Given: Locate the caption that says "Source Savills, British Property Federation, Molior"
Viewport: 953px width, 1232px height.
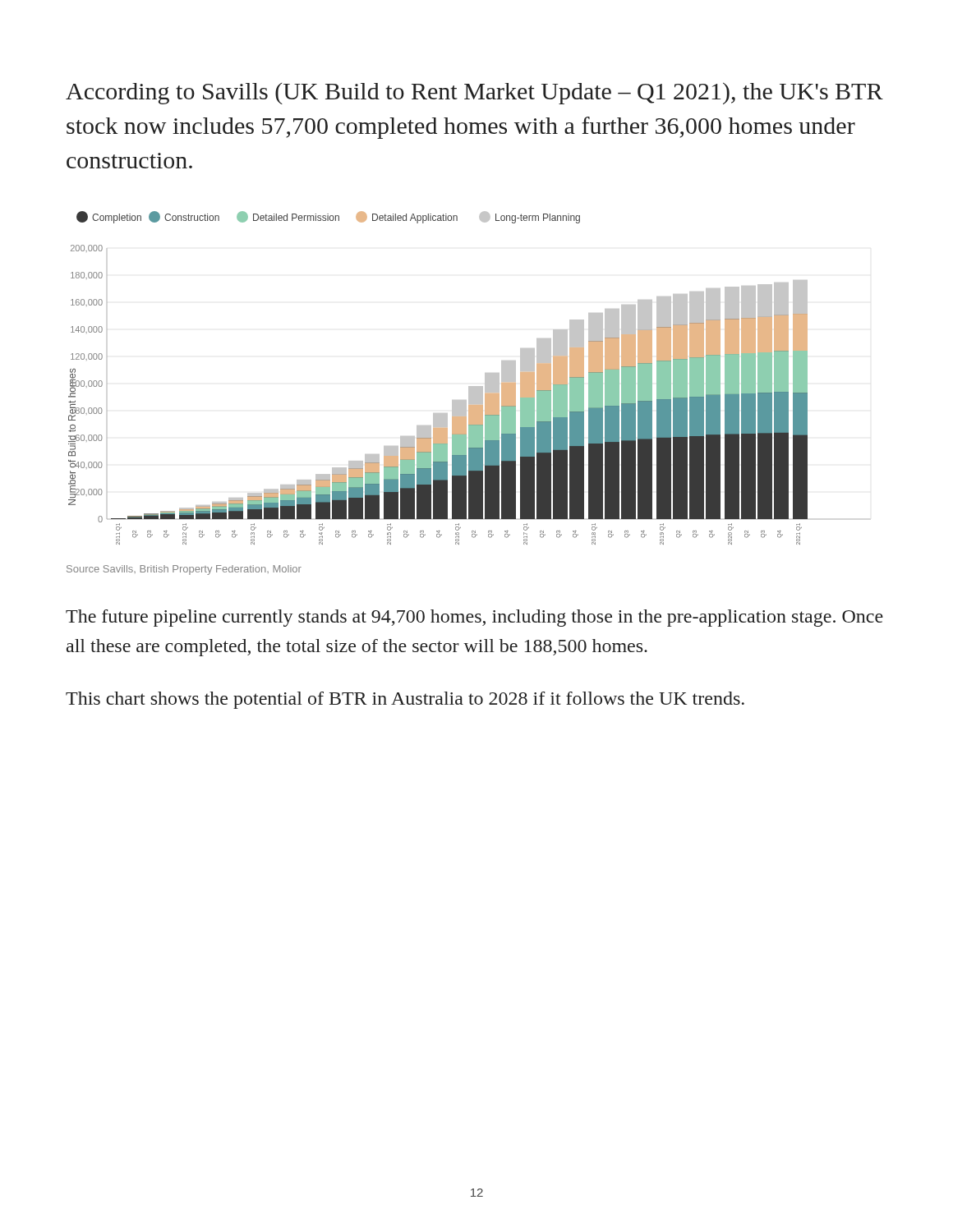Looking at the screenshot, I should pos(184,570).
